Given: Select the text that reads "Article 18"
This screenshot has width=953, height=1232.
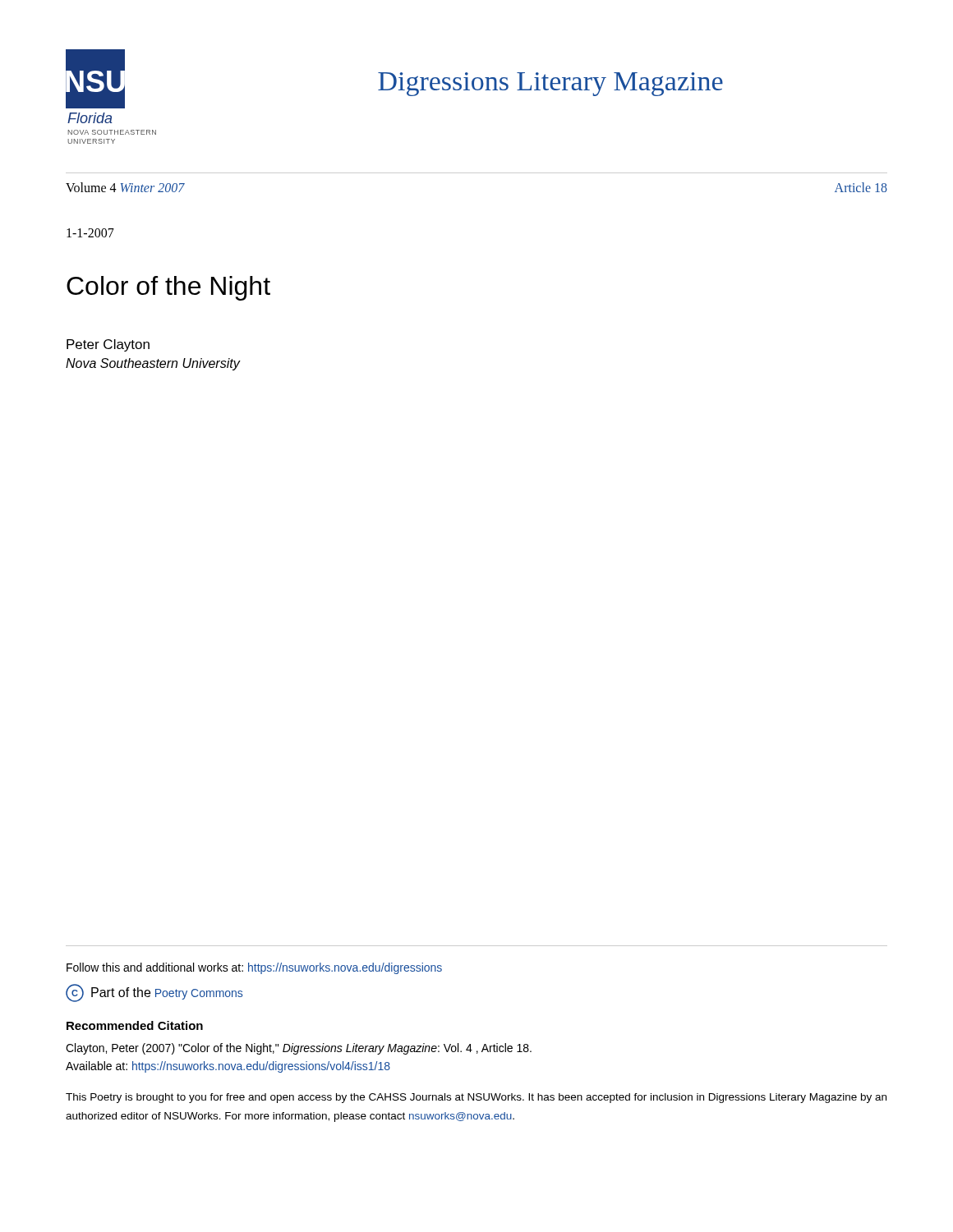Looking at the screenshot, I should pyautogui.click(x=861, y=188).
